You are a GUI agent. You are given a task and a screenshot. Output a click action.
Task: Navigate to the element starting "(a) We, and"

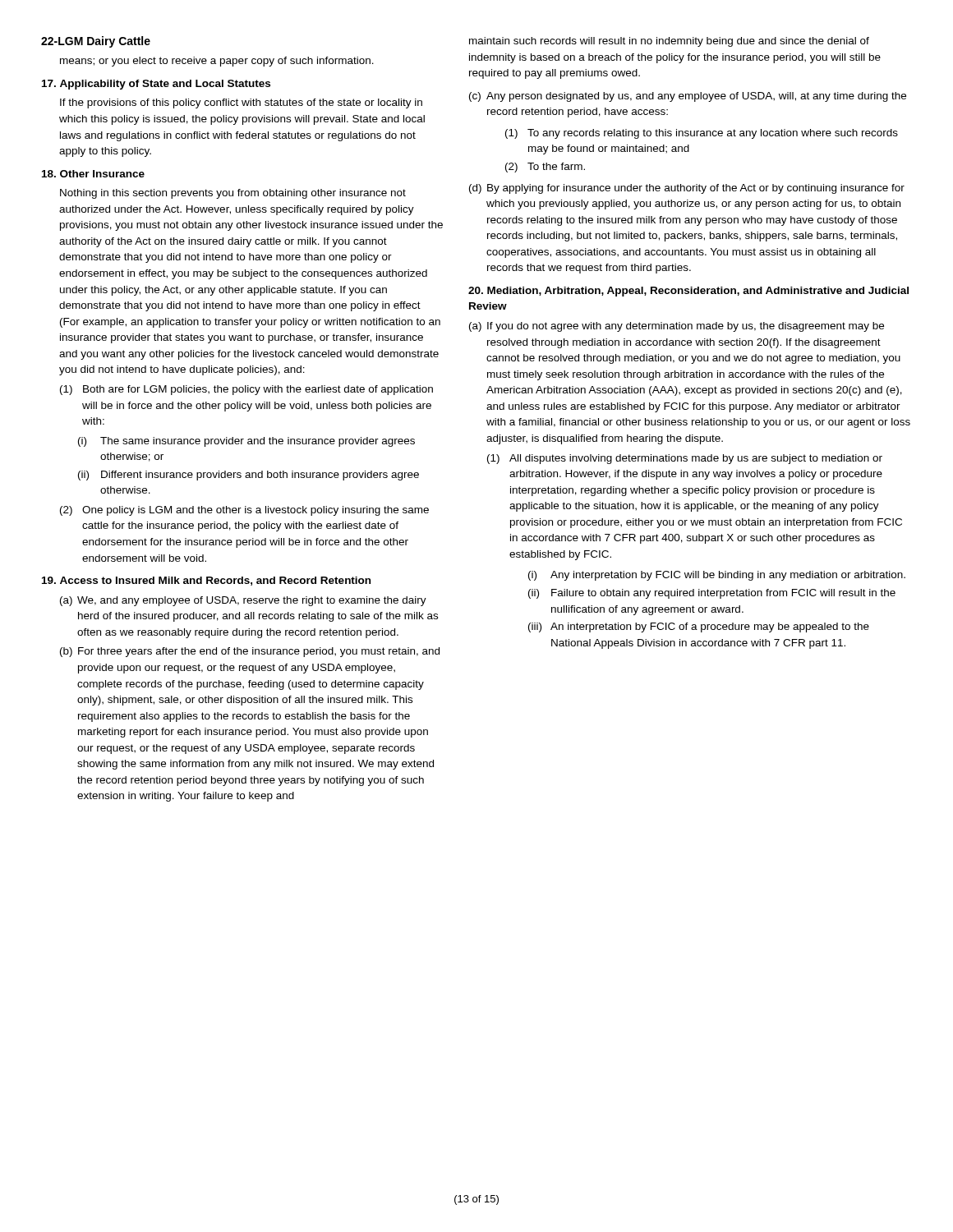click(251, 616)
